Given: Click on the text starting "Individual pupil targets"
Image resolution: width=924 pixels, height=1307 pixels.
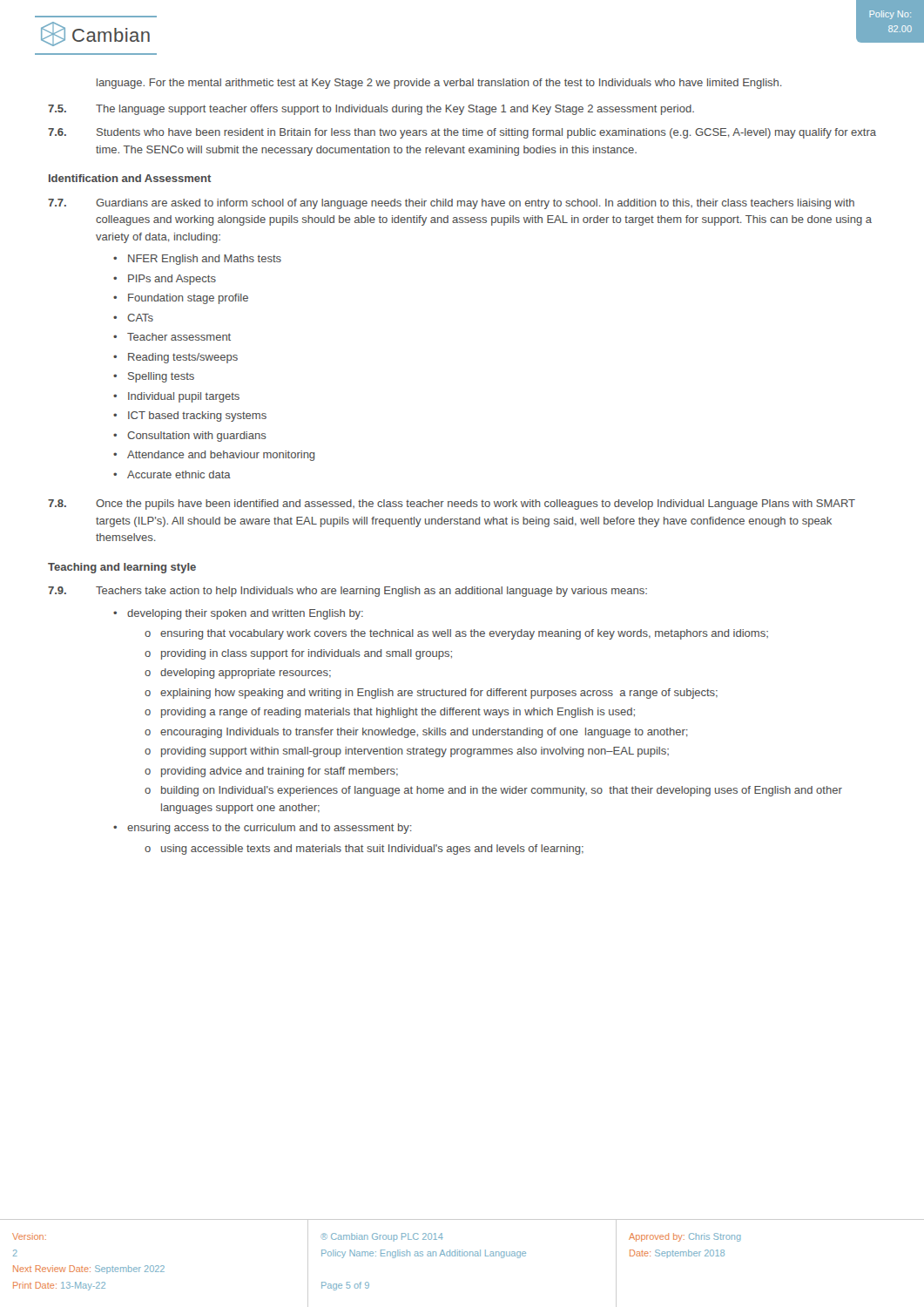Looking at the screenshot, I should point(183,396).
